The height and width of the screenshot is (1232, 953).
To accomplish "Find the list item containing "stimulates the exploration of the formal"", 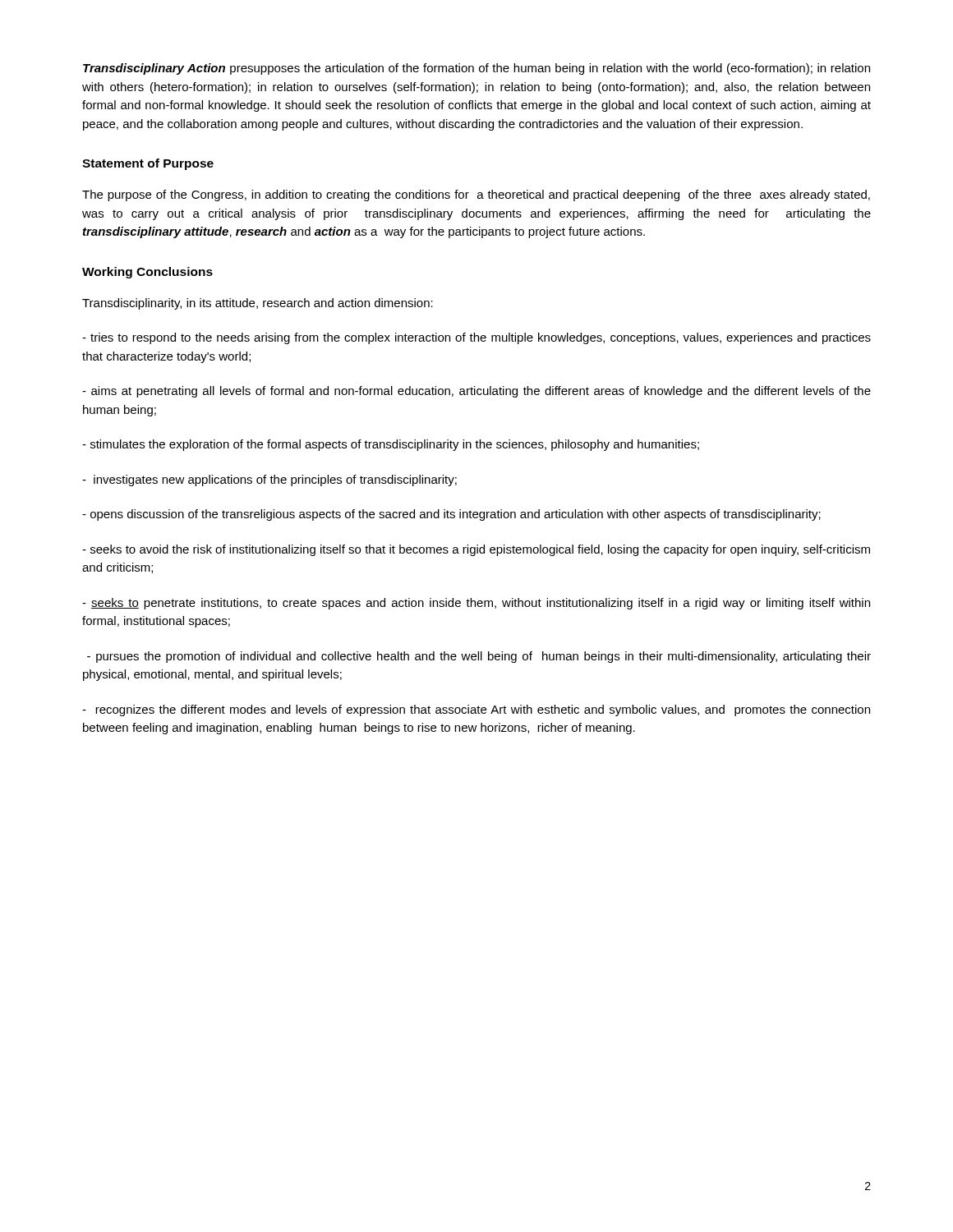I will [391, 444].
